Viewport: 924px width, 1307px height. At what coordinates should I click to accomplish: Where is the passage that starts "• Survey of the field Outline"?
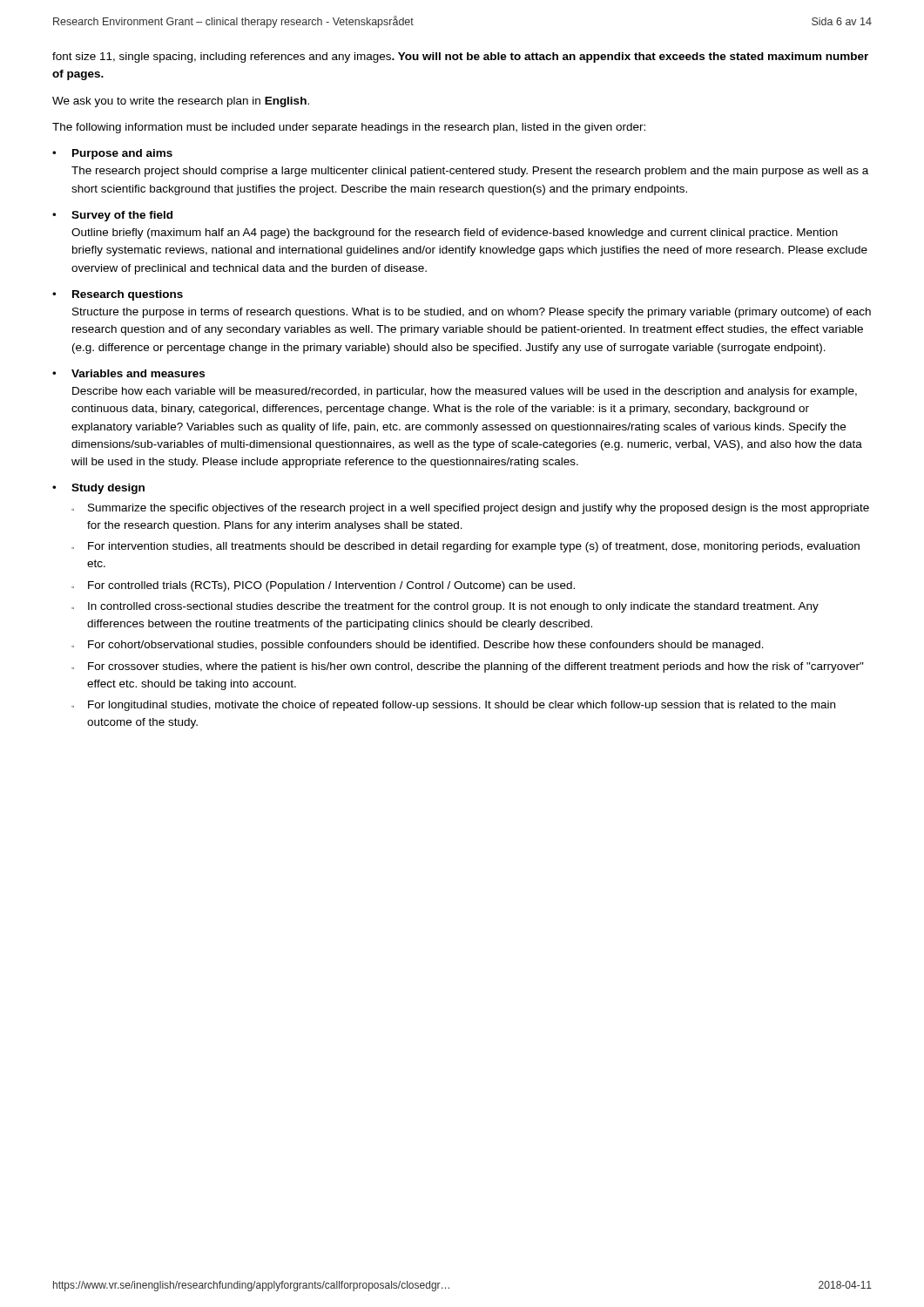[462, 242]
